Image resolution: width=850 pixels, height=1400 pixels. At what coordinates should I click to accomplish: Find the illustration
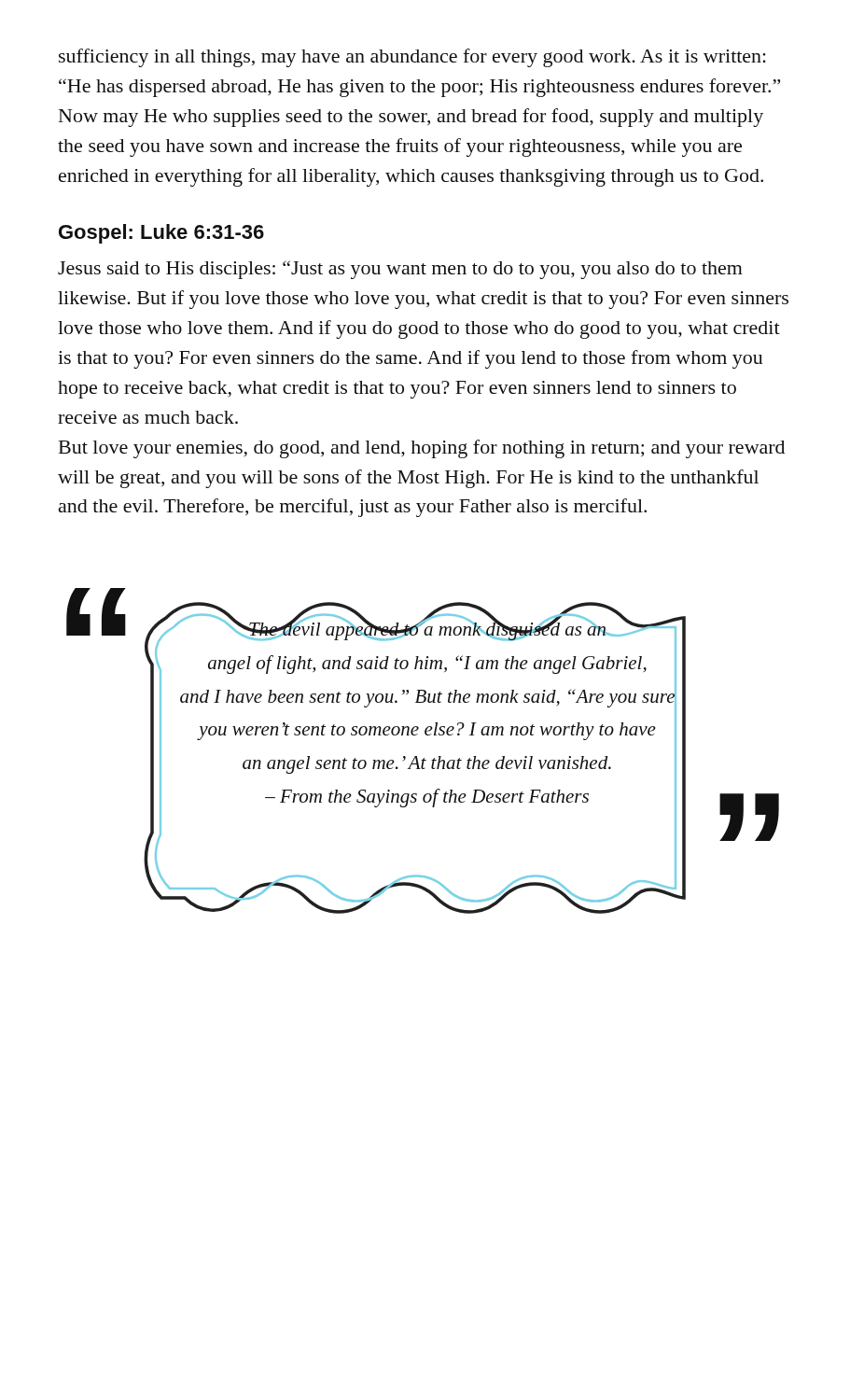pos(423,754)
